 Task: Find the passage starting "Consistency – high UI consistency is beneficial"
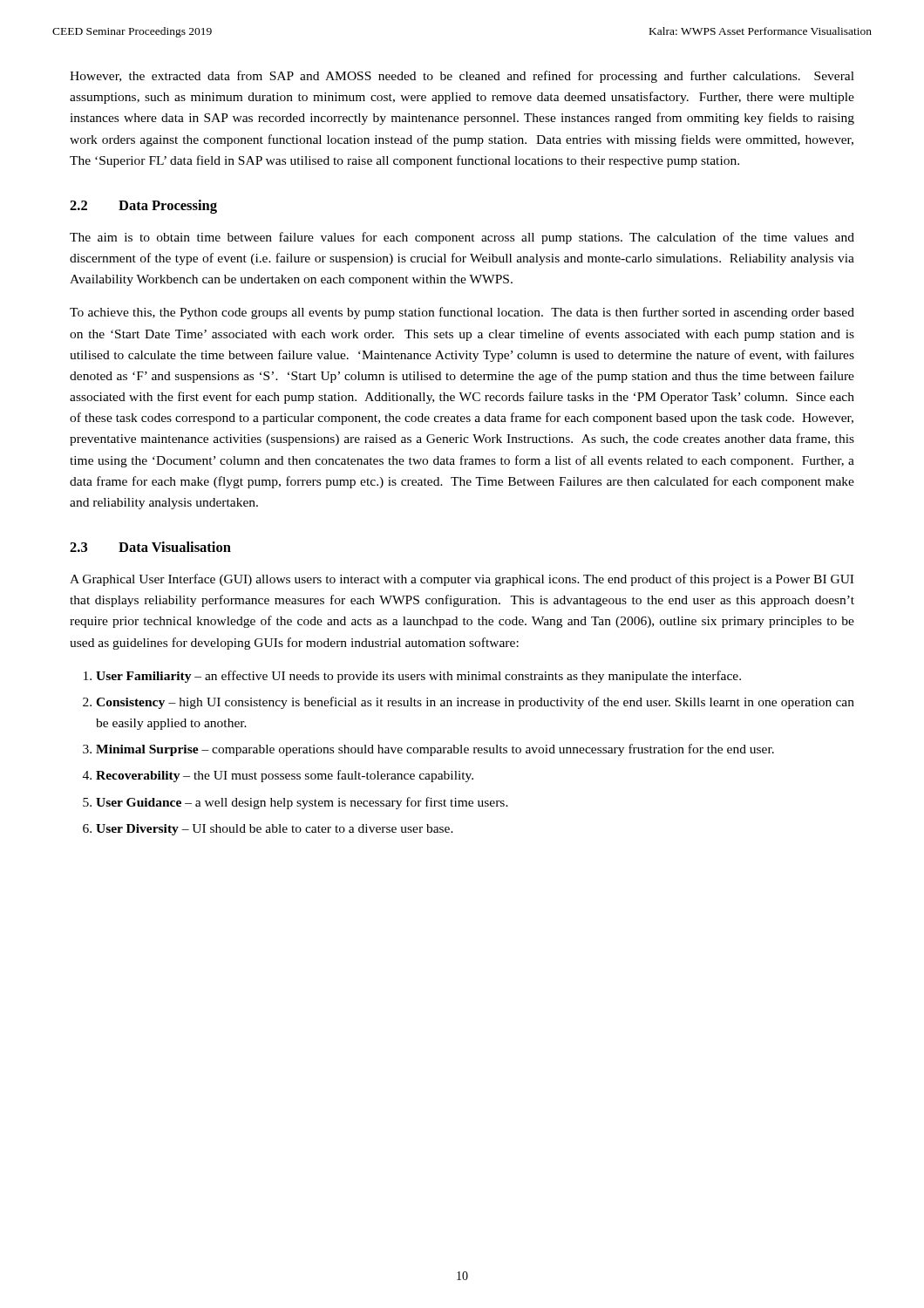[475, 712]
